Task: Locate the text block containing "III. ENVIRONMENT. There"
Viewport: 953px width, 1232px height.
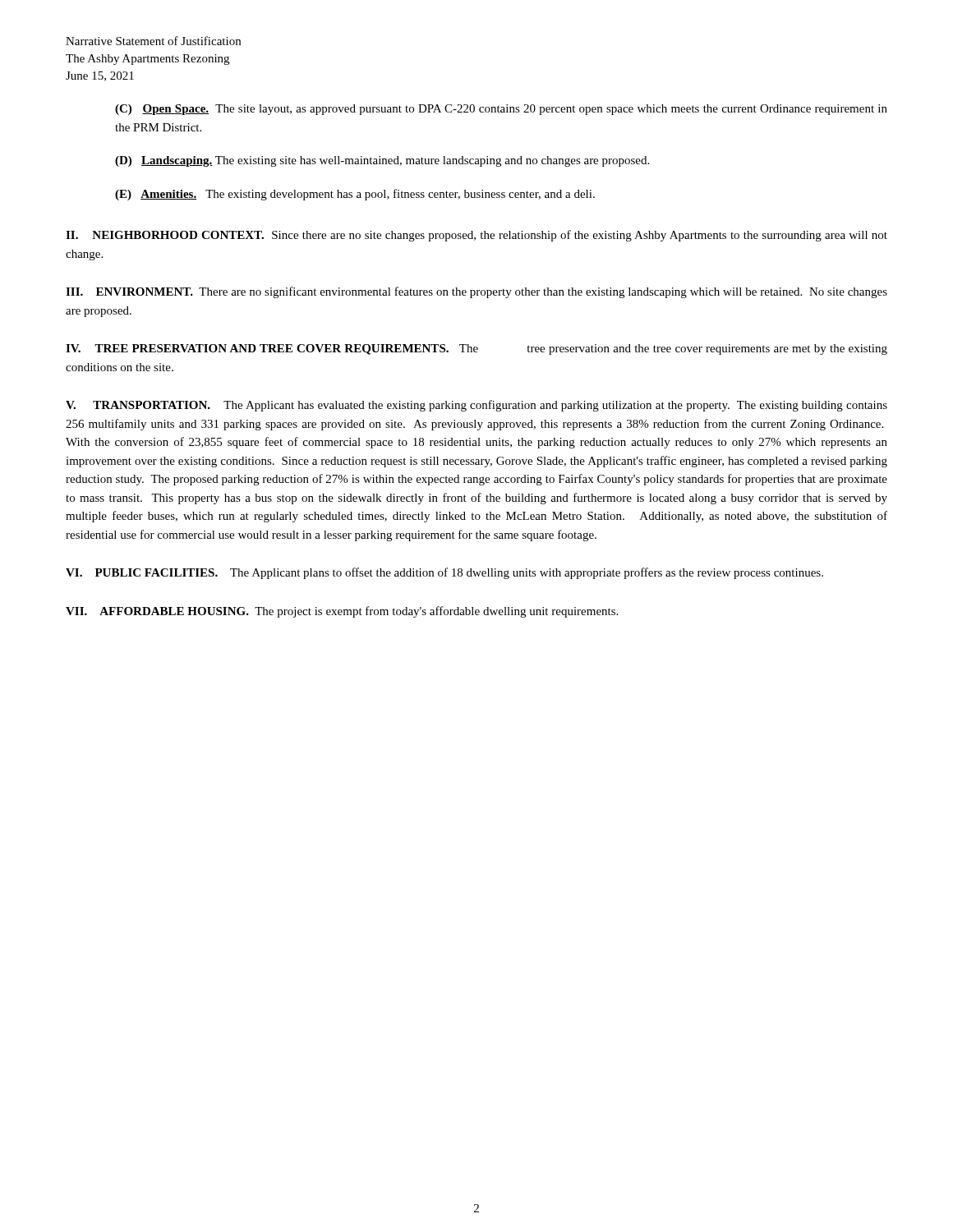Action: point(476,301)
